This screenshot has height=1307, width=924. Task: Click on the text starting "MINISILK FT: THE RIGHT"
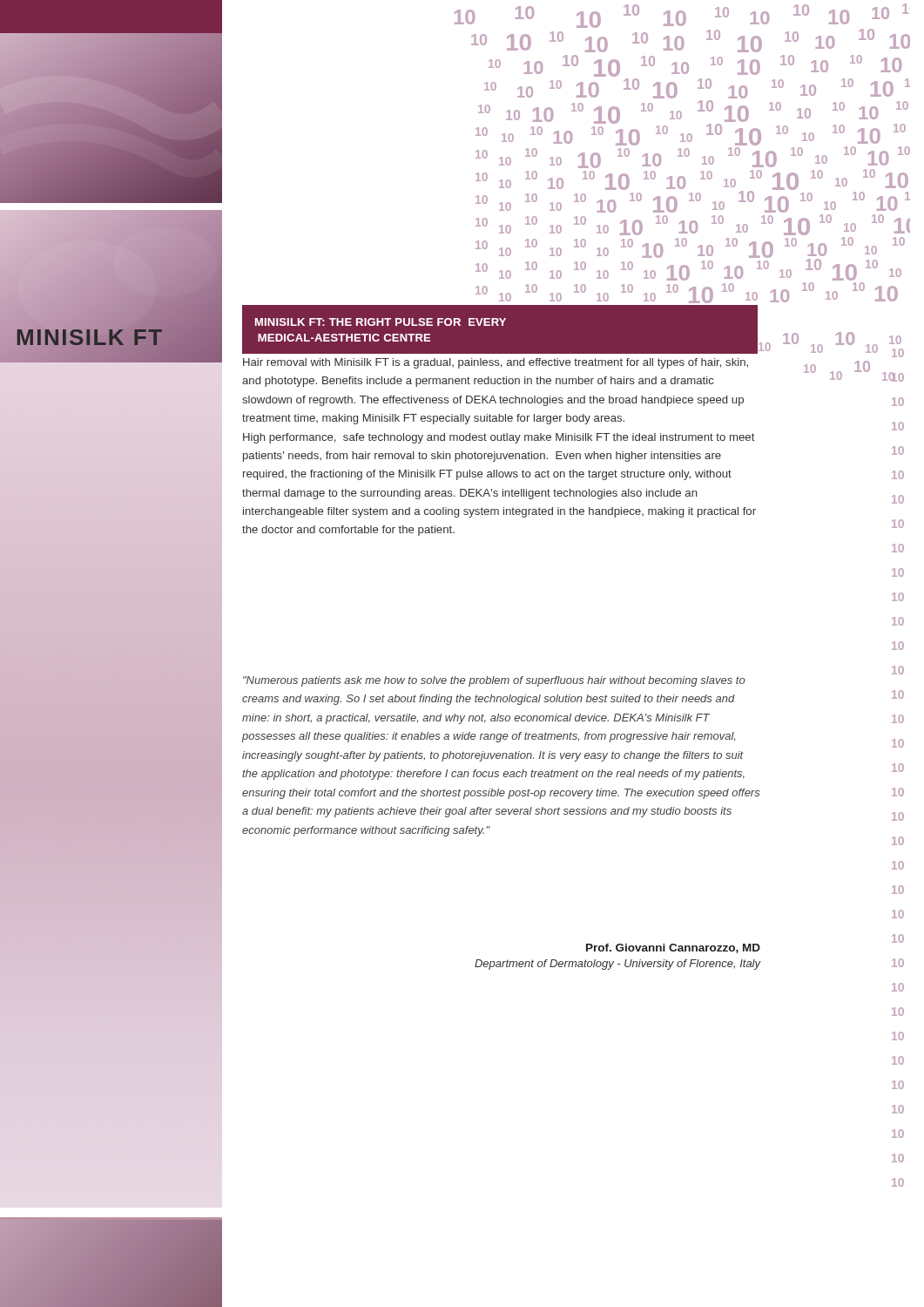click(380, 330)
